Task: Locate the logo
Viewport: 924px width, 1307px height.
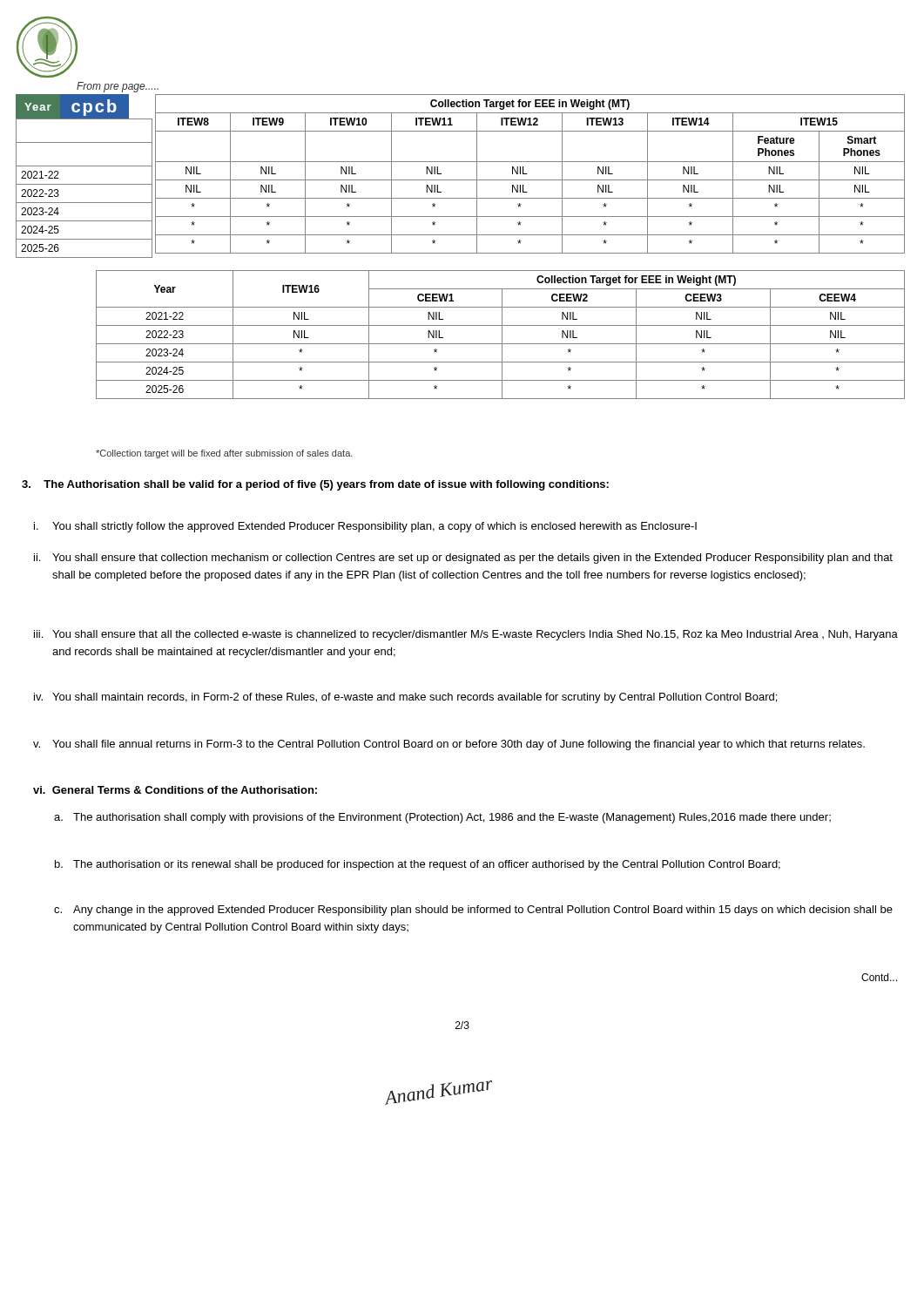Action: pyautogui.click(x=47, y=47)
